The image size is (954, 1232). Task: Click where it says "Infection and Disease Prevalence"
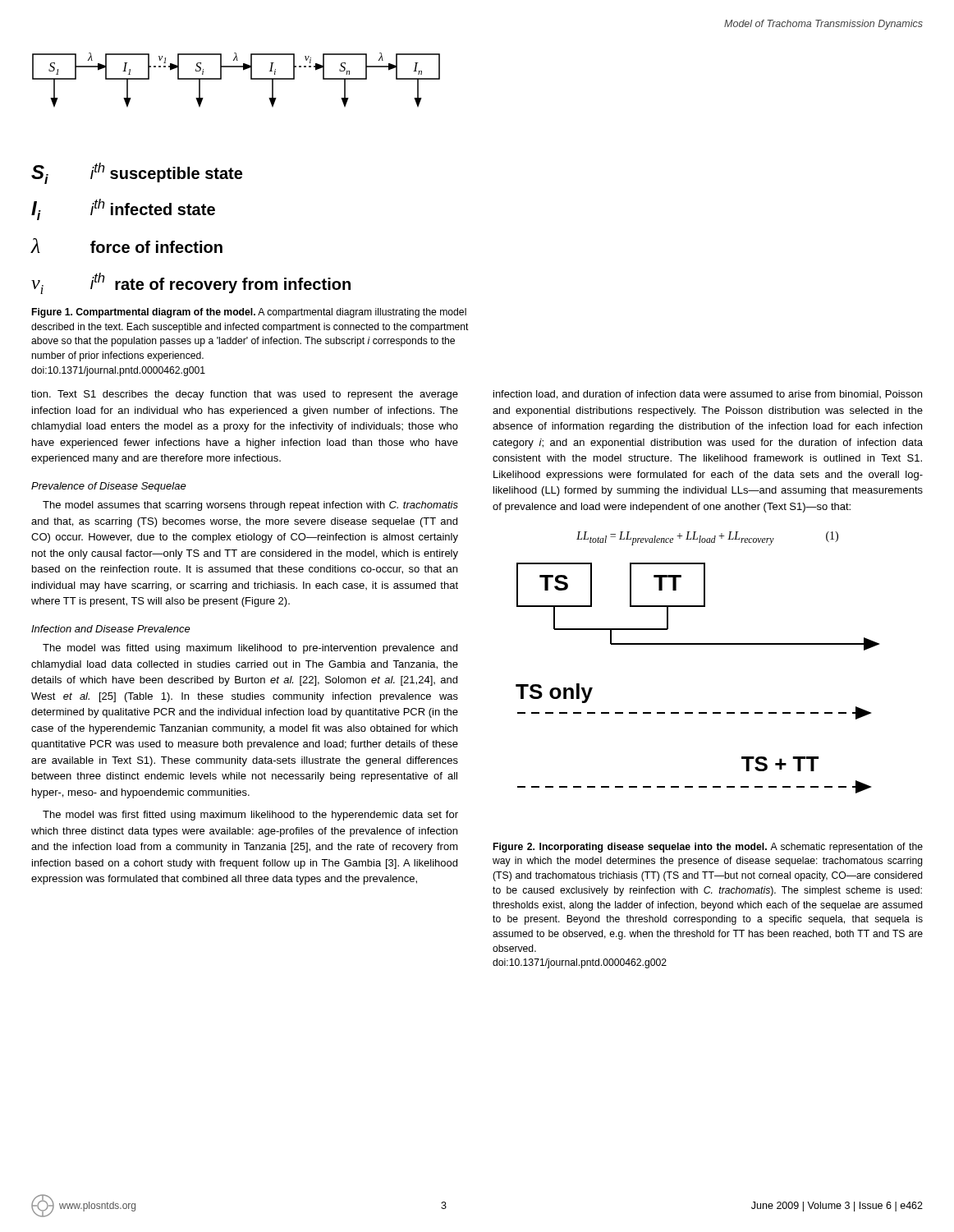pyautogui.click(x=111, y=628)
